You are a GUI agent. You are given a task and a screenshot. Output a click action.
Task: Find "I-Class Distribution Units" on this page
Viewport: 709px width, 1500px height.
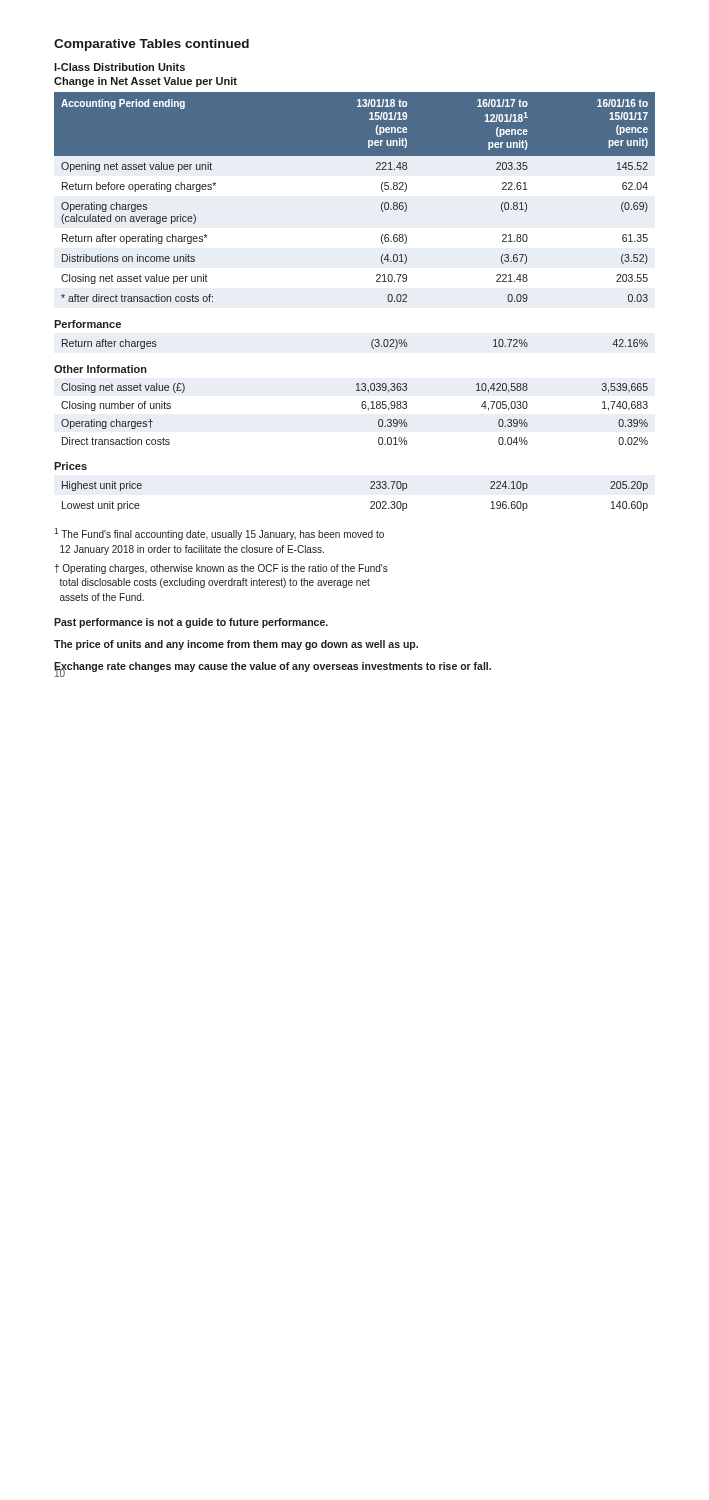coord(120,67)
